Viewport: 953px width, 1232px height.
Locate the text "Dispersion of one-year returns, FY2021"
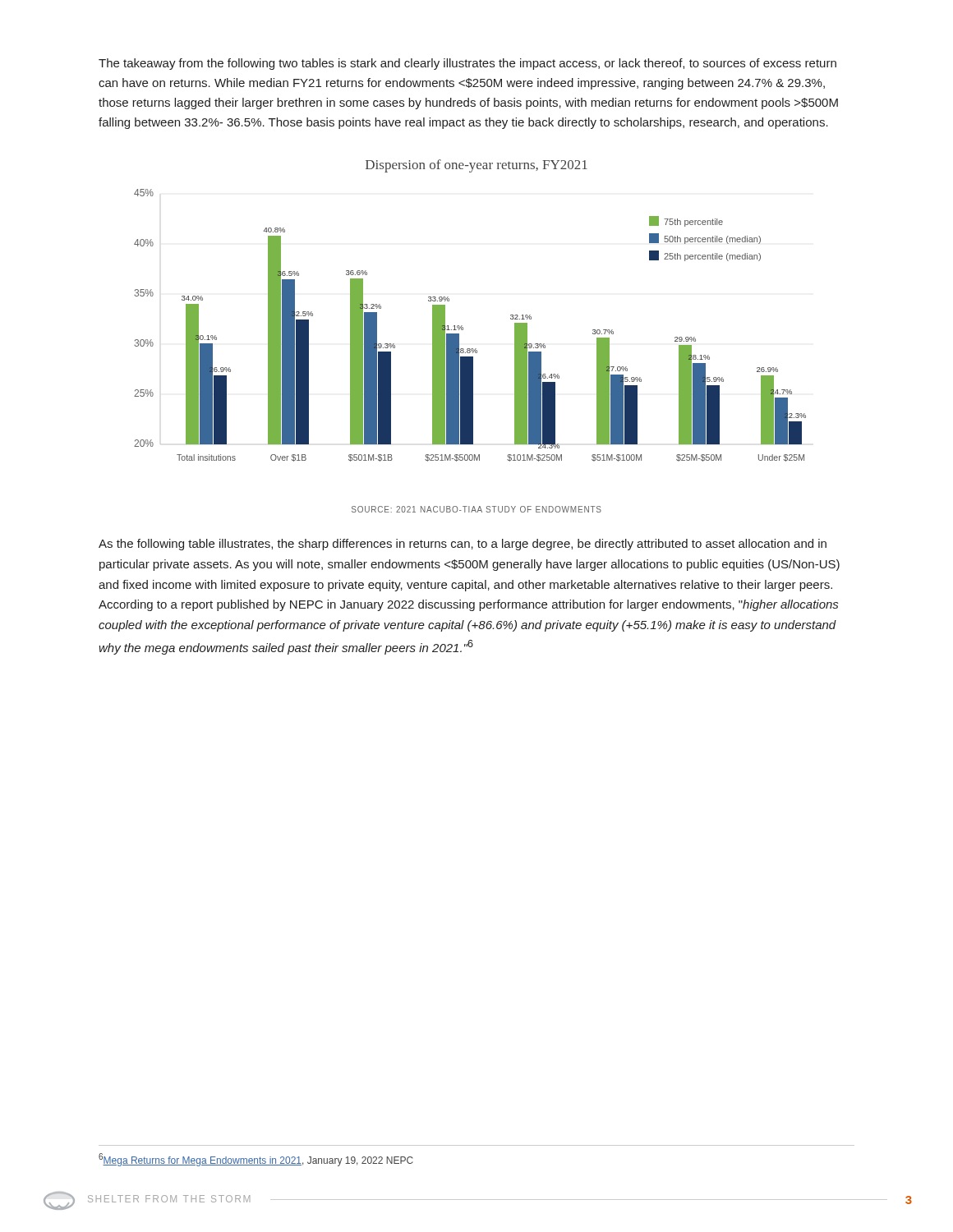(476, 165)
